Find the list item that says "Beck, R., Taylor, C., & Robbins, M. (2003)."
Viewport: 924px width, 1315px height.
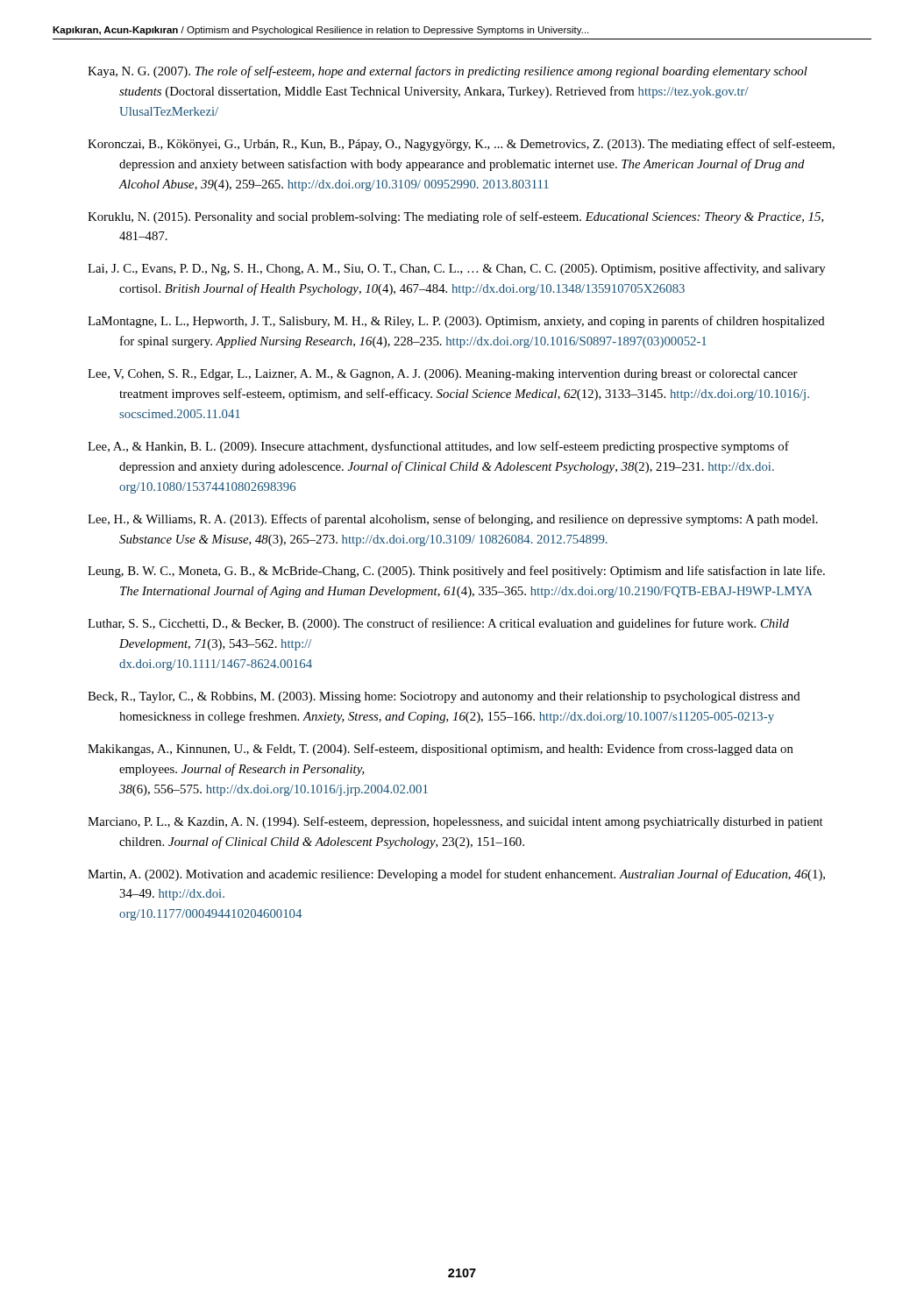pyautogui.click(x=444, y=706)
